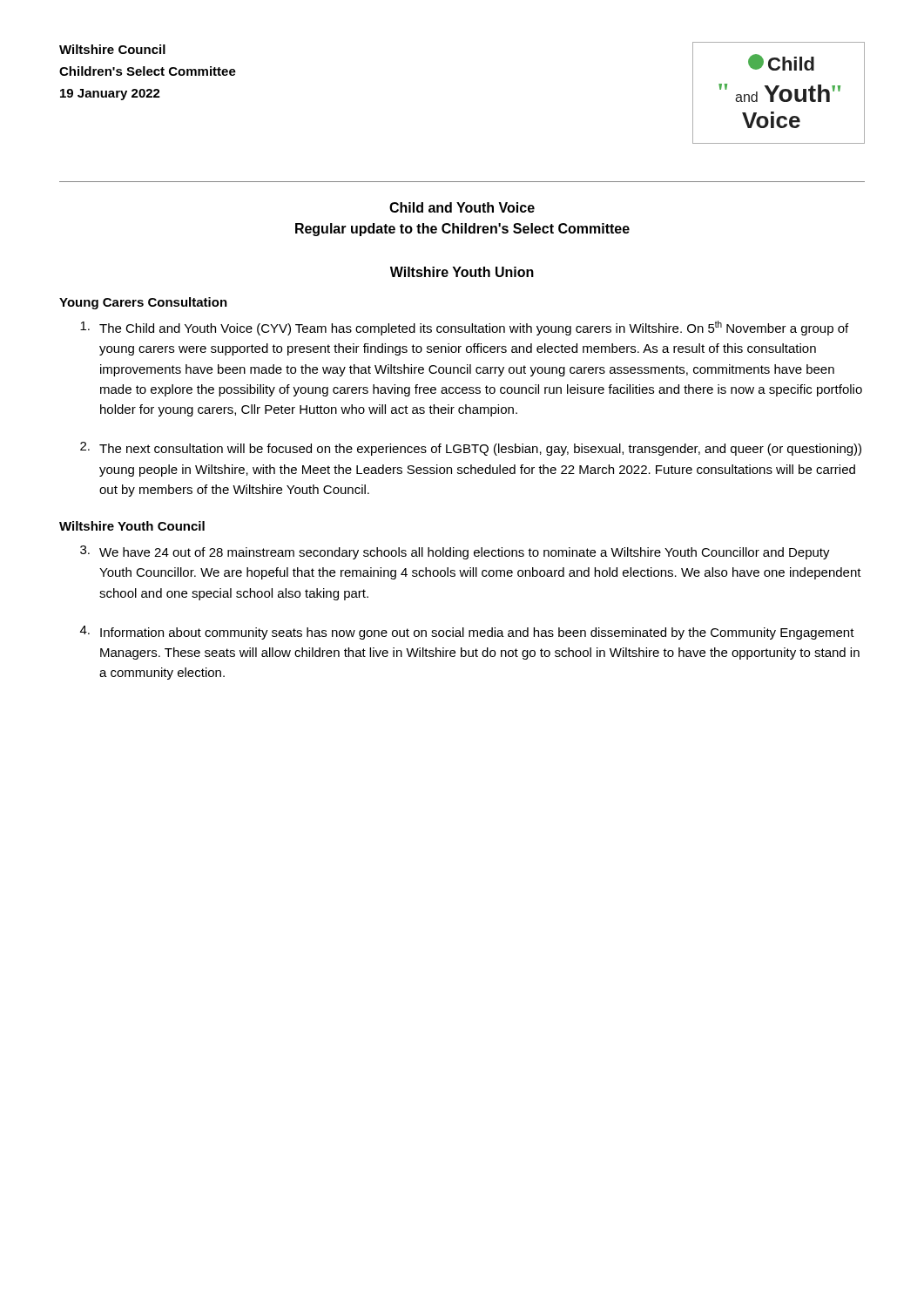Point to "Child and Youth Voice"
Viewport: 924px width, 1307px height.
coord(462,208)
